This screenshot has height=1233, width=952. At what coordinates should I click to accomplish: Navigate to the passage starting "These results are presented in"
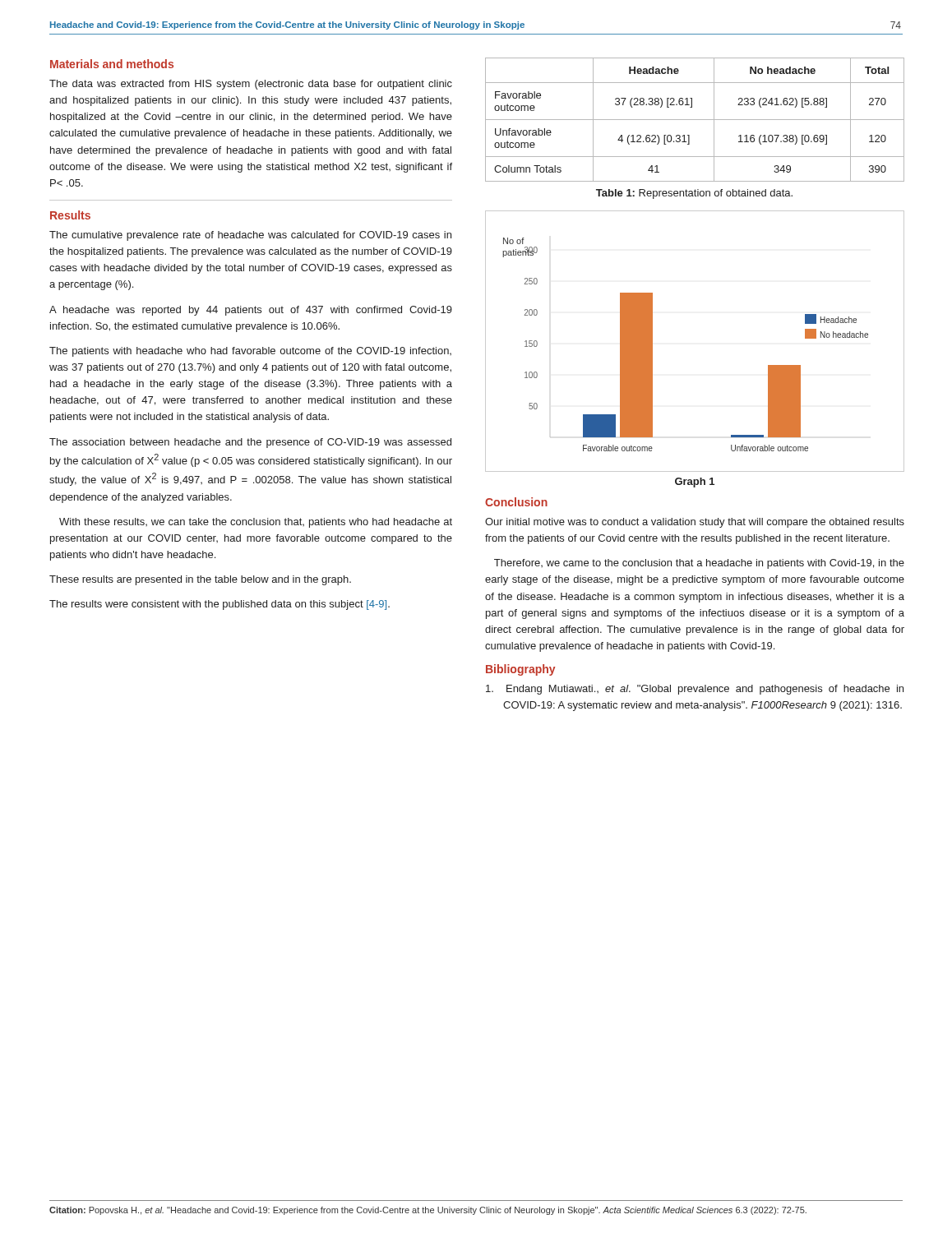(x=201, y=579)
